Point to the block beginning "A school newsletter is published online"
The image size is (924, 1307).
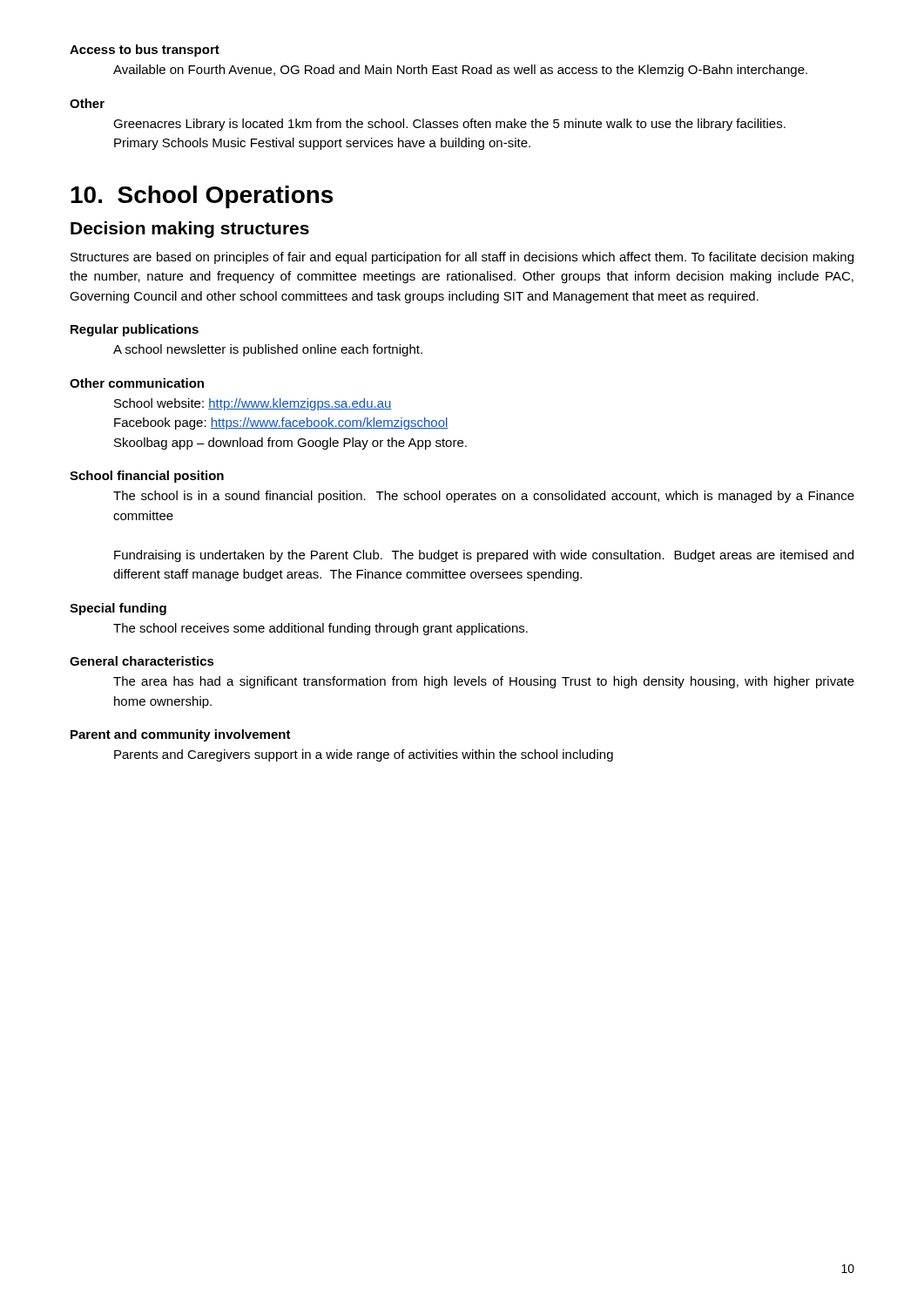coord(268,349)
